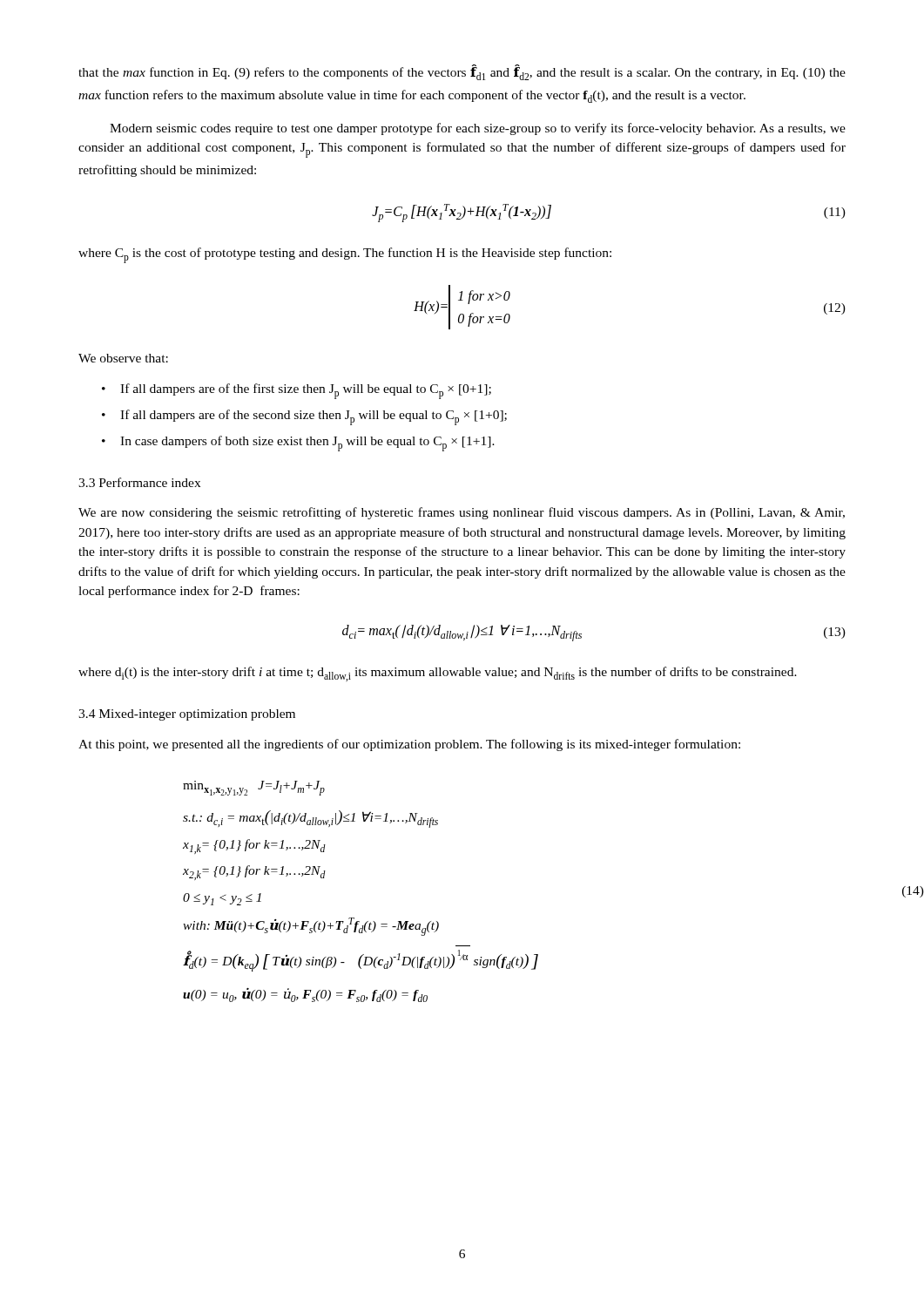Select the formula with the text "Jp=Cp [H(x1Tx2)+H(x1T(1-x2))] (11)"
The width and height of the screenshot is (924, 1307).
coord(454,214)
